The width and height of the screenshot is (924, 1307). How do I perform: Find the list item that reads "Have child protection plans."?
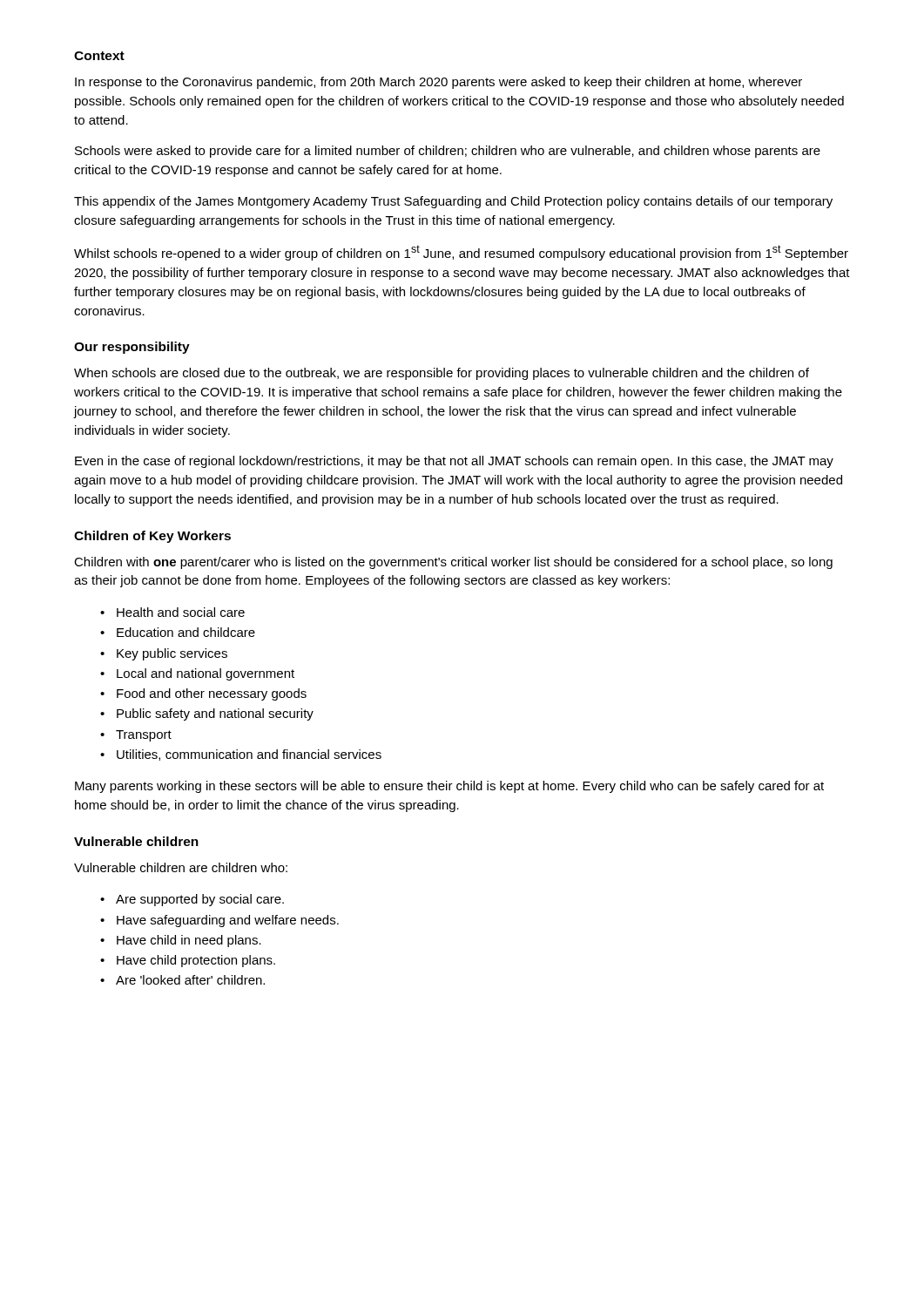tap(196, 960)
